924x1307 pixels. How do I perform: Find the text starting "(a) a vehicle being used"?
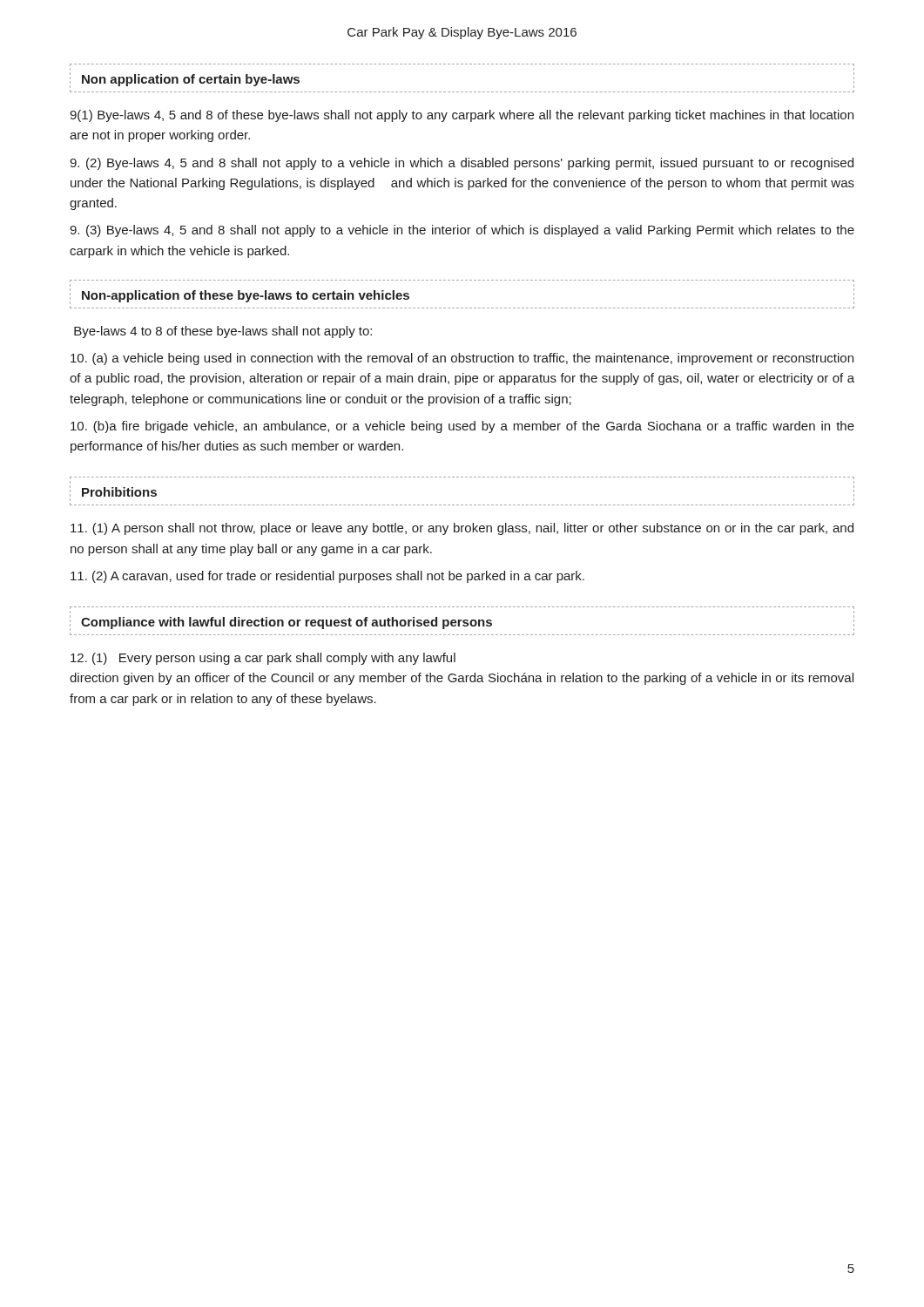pos(462,378)
